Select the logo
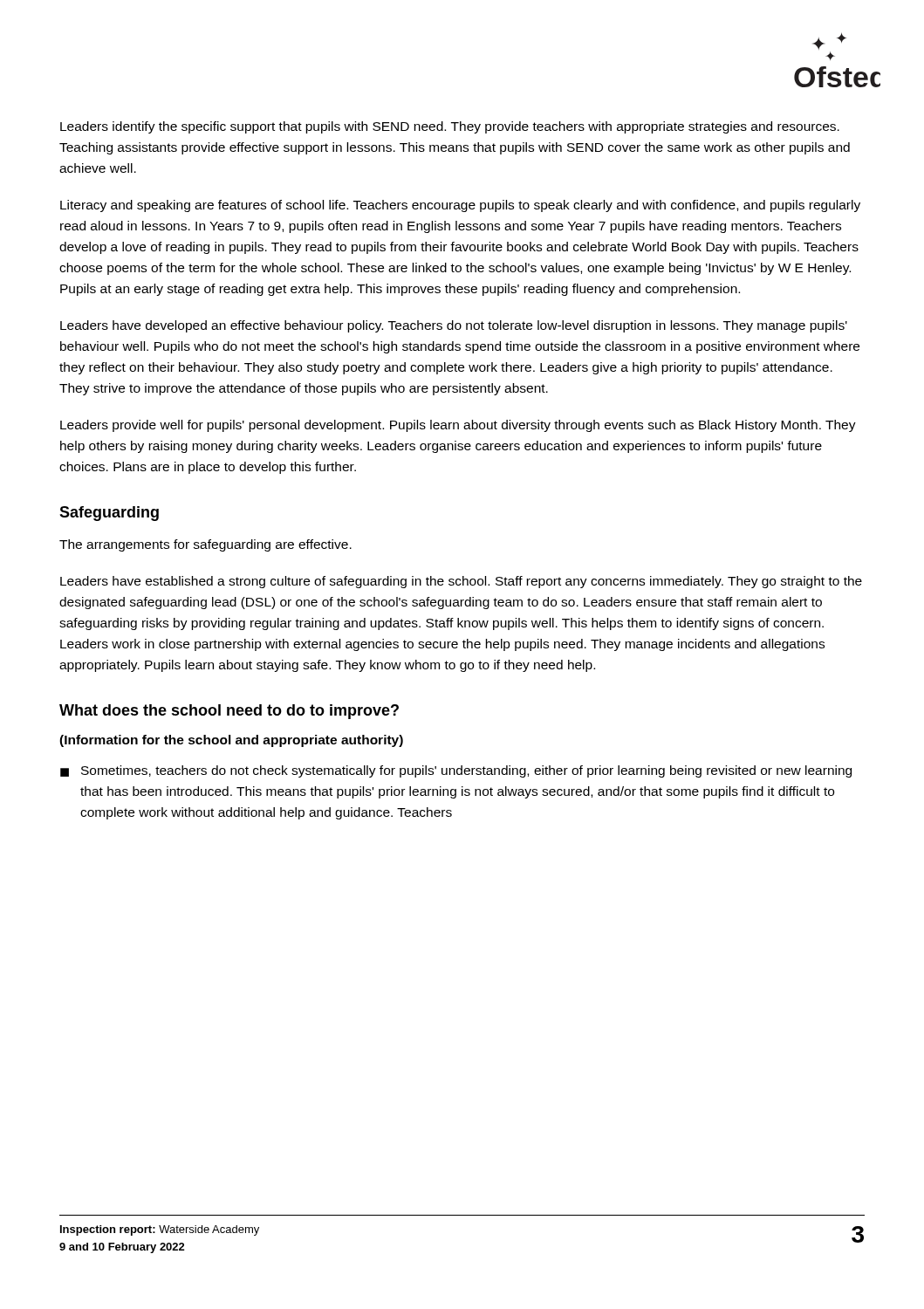This screenshot has height=1309, width=924. 832,65
